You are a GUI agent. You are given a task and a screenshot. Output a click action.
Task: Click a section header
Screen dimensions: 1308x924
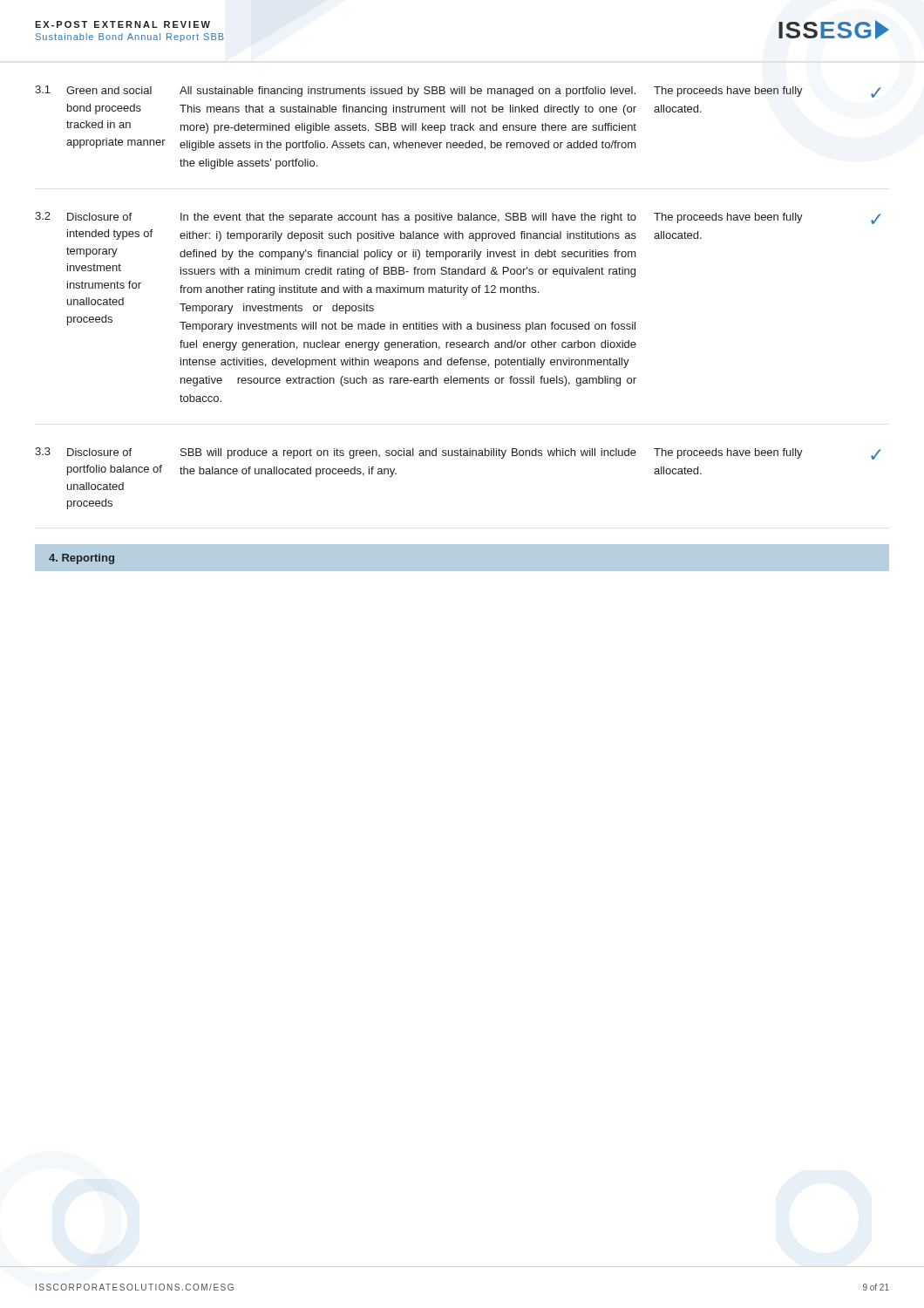pos(82,557)
